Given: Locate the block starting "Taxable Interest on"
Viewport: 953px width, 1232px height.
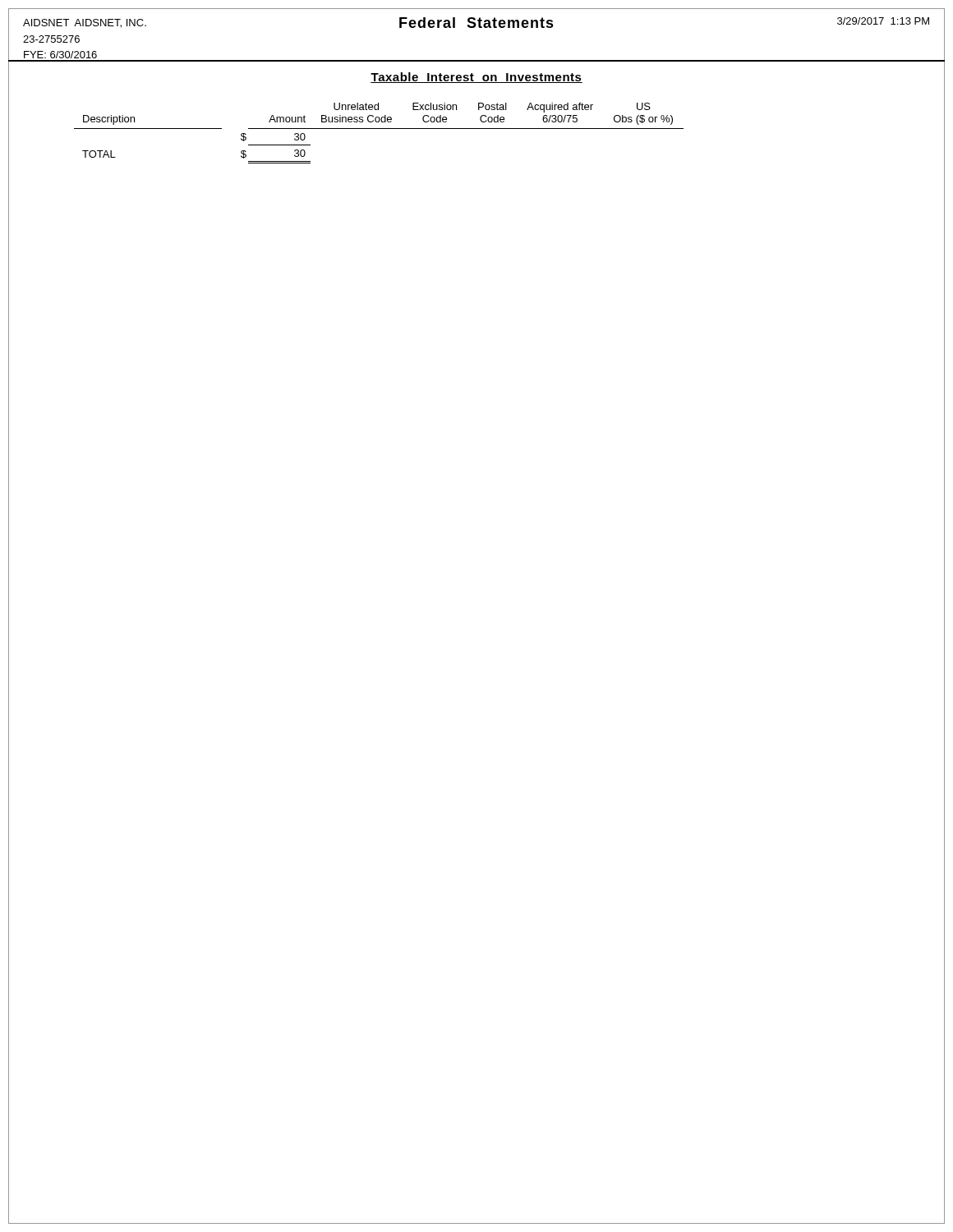Looking at the screenshot, I should tap(476, 77).
